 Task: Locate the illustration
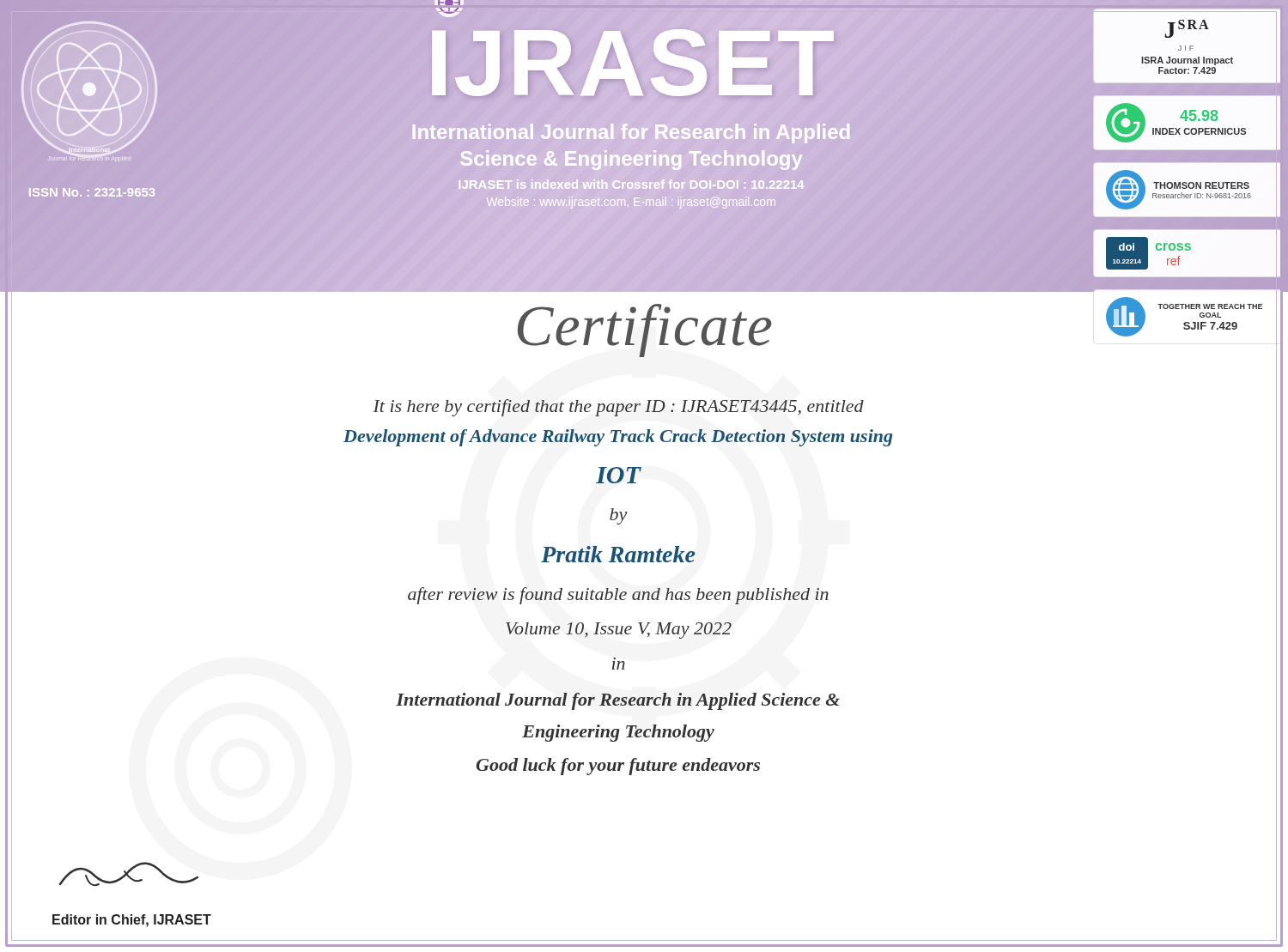point(129,873)
